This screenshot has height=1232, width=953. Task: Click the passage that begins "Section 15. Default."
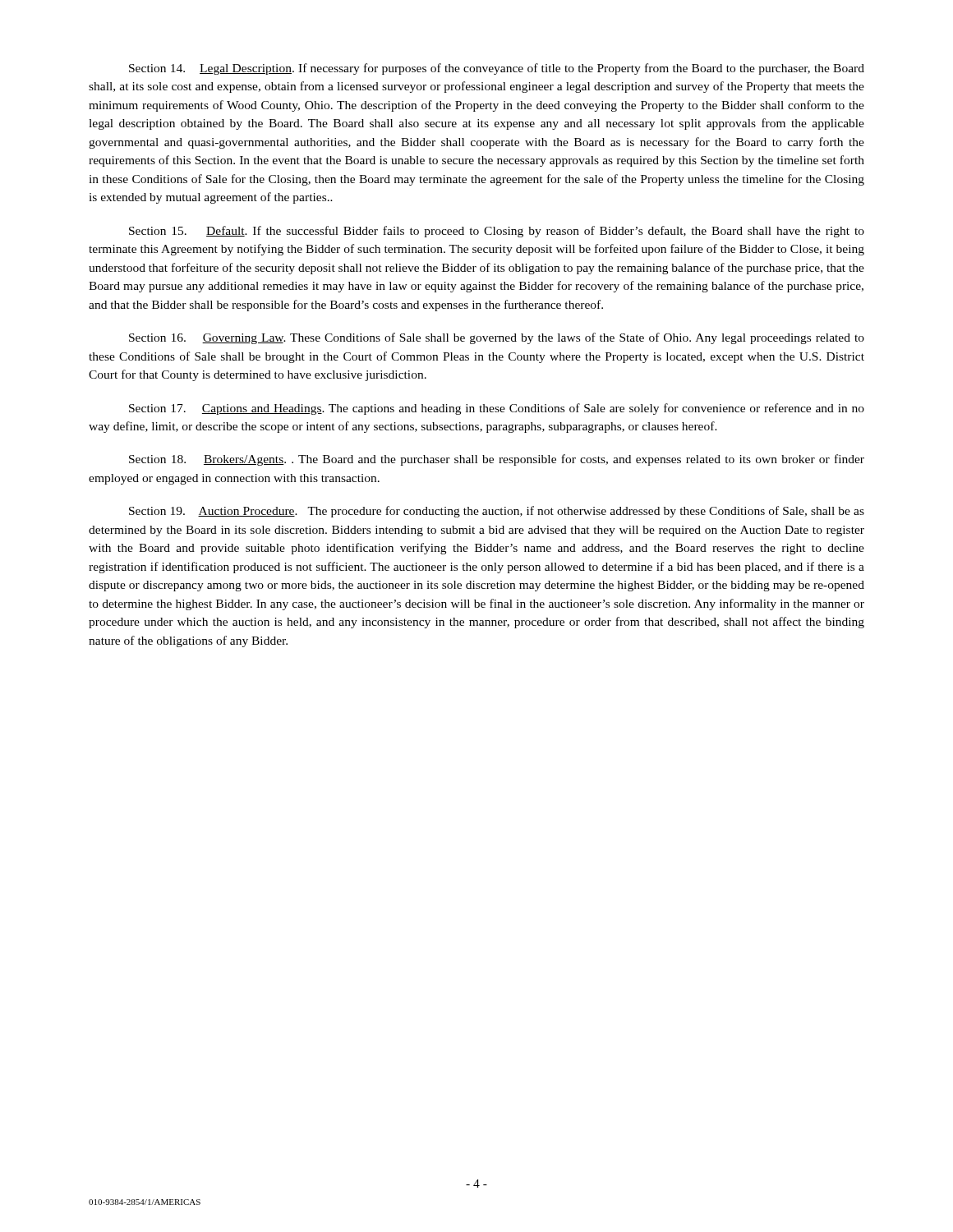pos(476,267)
